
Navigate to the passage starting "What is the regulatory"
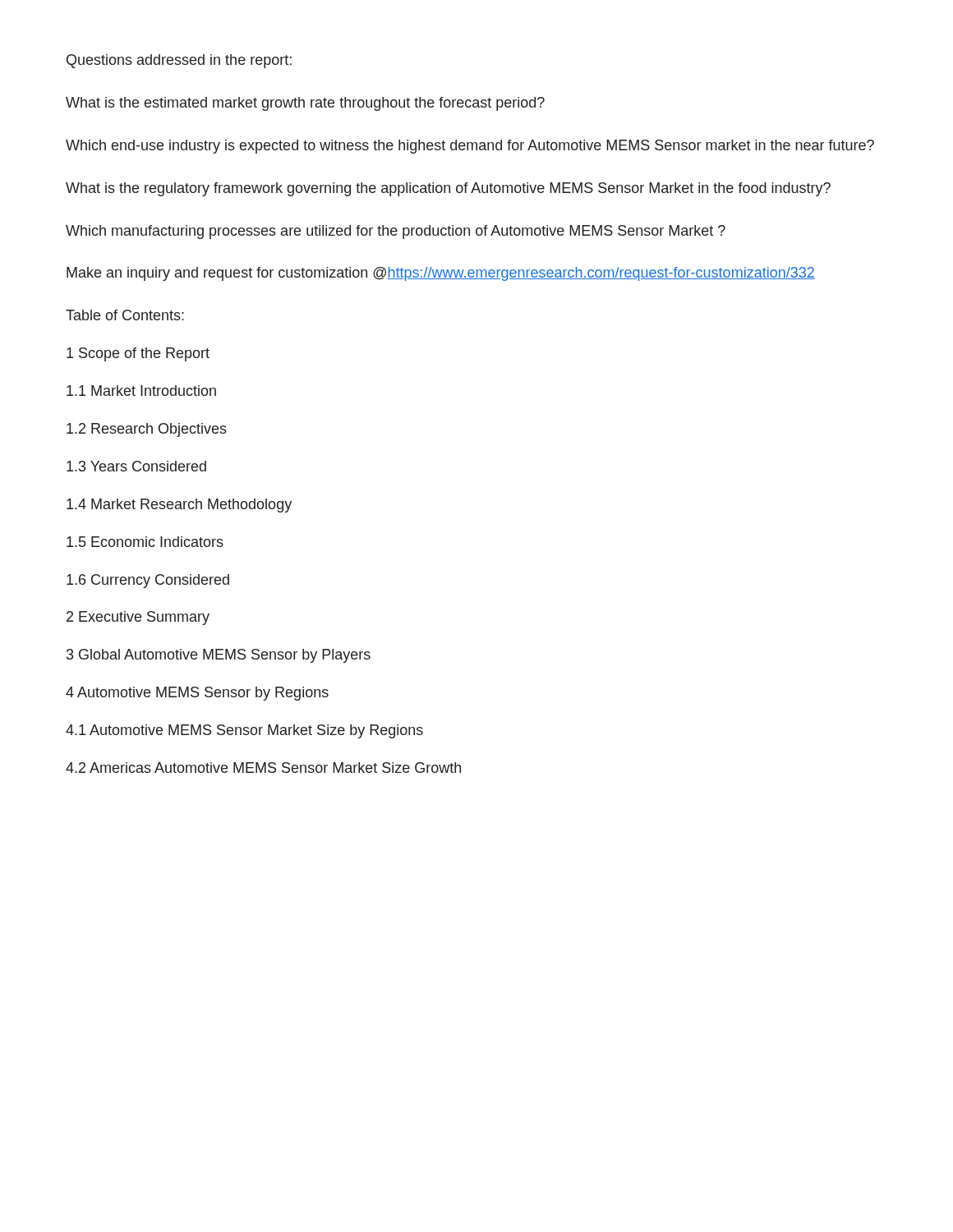448,188
